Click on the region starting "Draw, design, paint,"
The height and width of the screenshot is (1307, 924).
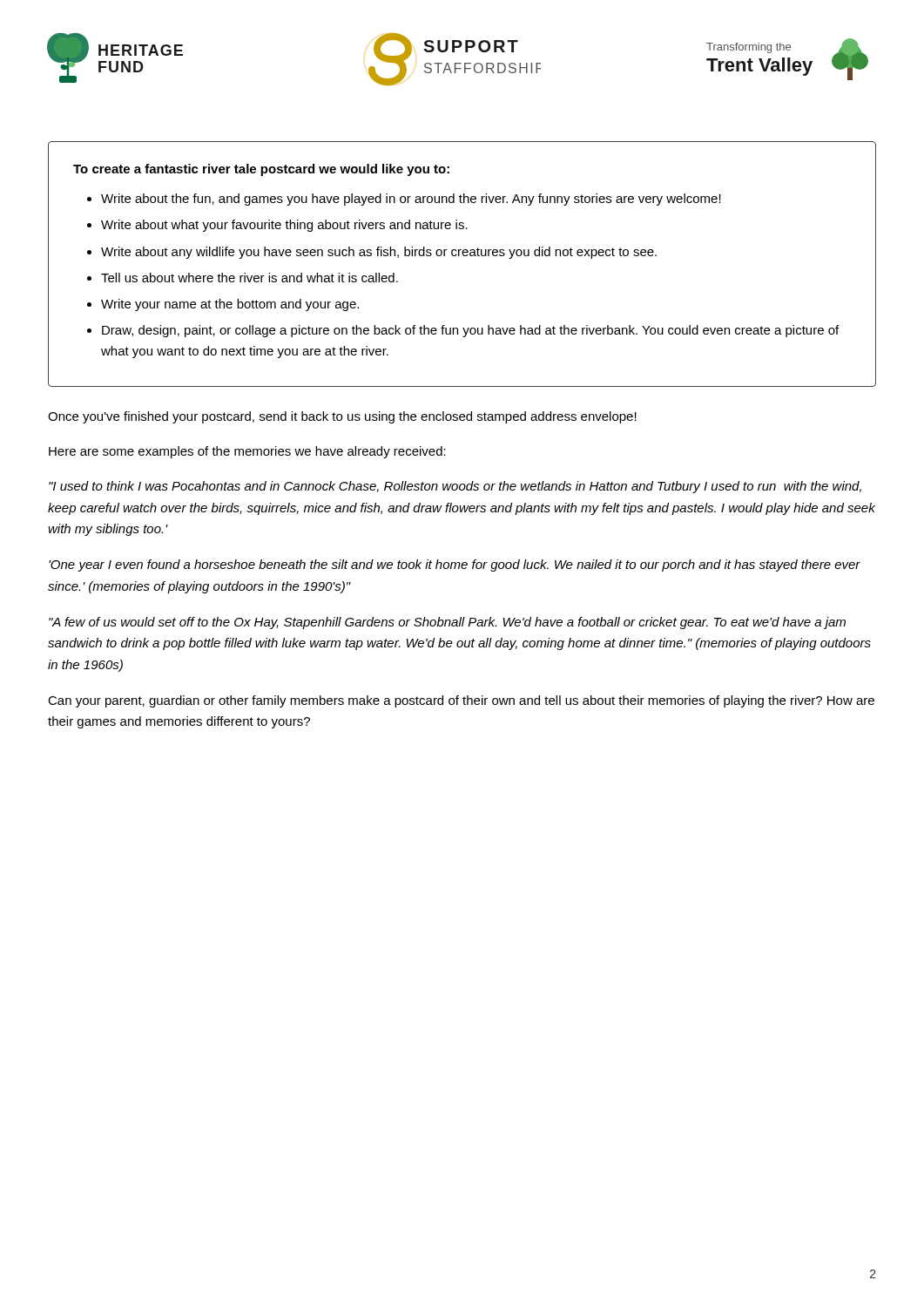pyautogui.click(x=470, y=340)
